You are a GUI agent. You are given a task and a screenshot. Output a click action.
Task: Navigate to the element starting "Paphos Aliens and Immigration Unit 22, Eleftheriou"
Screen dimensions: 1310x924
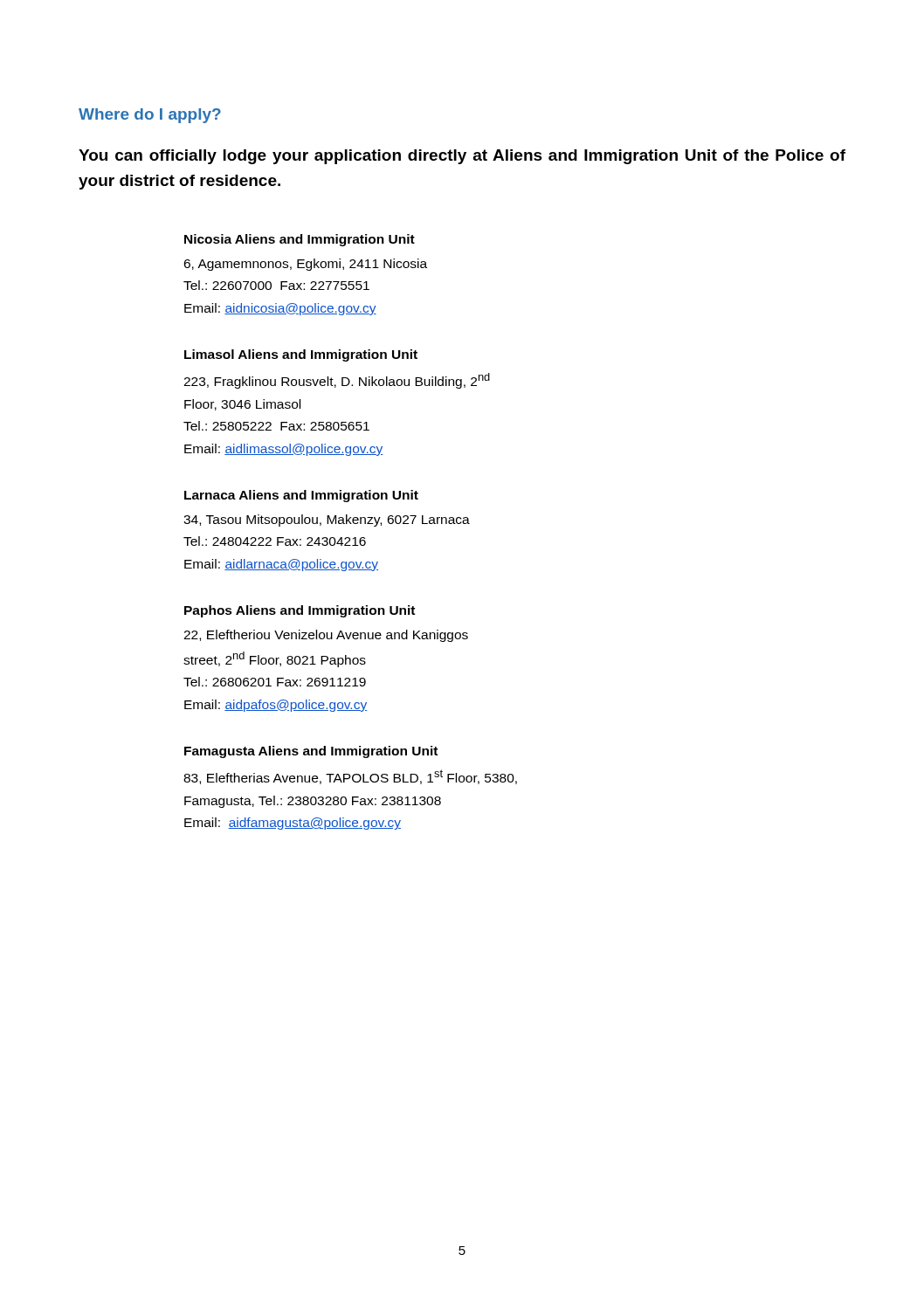[300, 611]
